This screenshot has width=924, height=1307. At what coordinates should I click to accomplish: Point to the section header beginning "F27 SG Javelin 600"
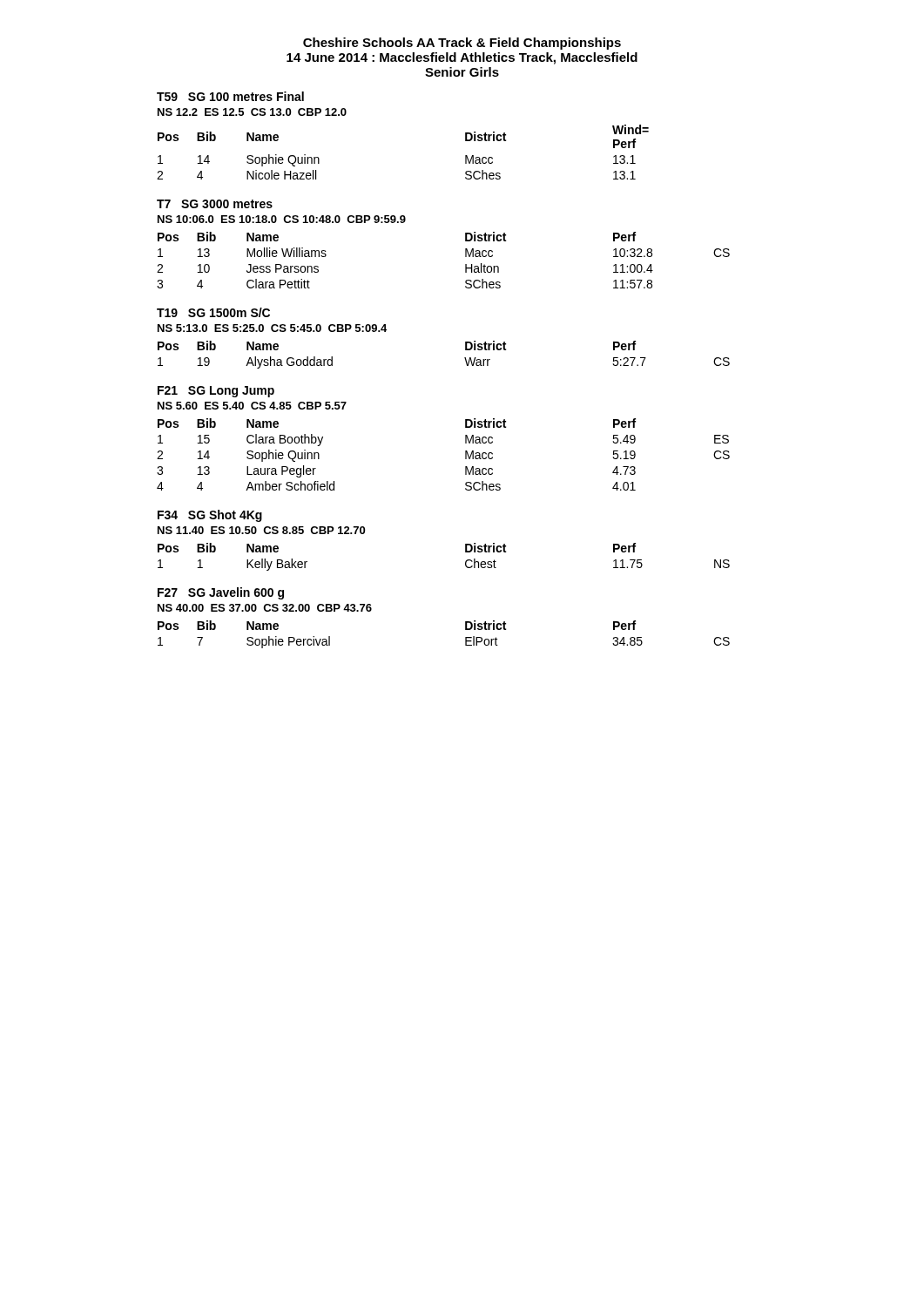coord(221,593)
